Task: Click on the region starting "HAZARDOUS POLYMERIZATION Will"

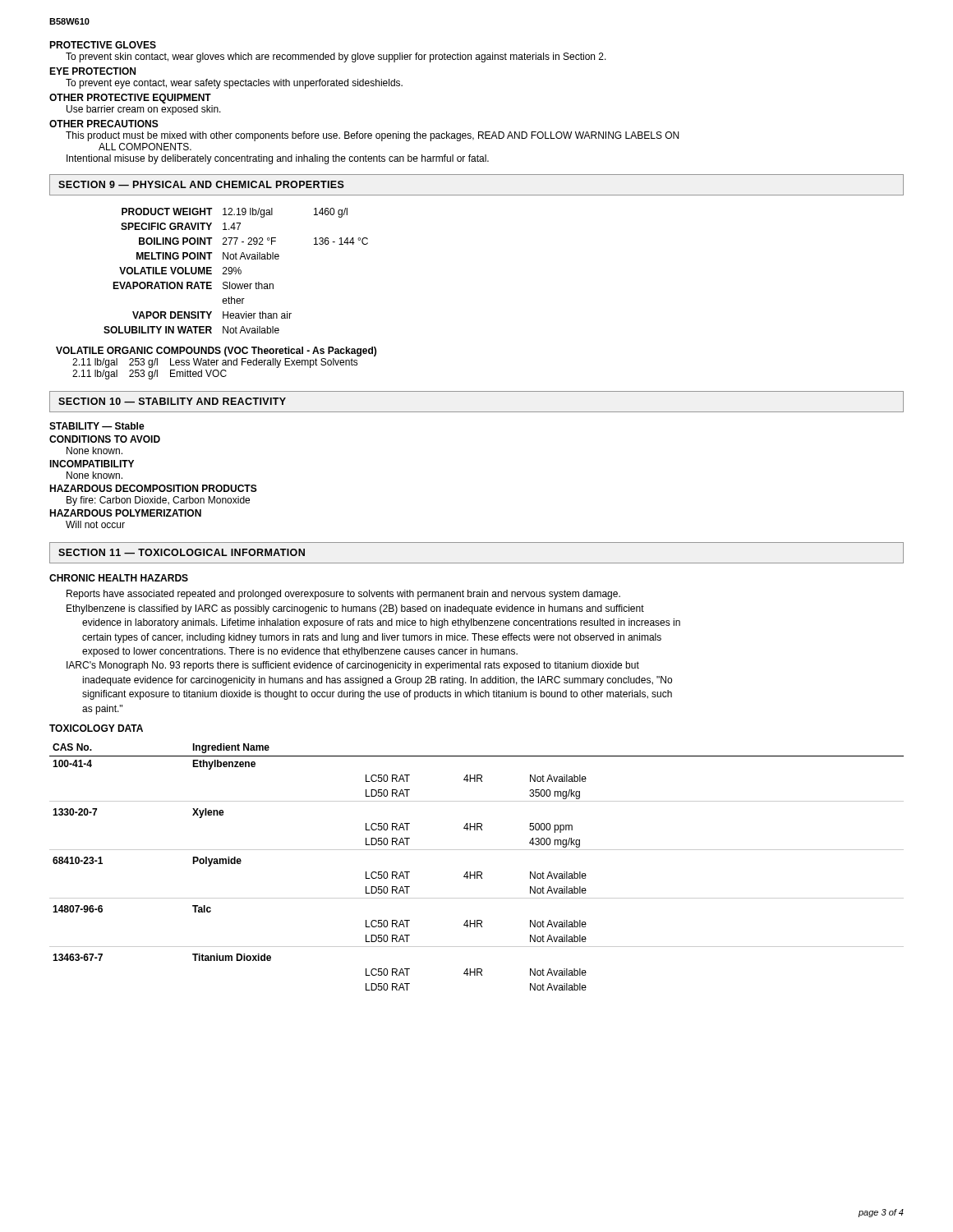Action: (x=125, y=519)
